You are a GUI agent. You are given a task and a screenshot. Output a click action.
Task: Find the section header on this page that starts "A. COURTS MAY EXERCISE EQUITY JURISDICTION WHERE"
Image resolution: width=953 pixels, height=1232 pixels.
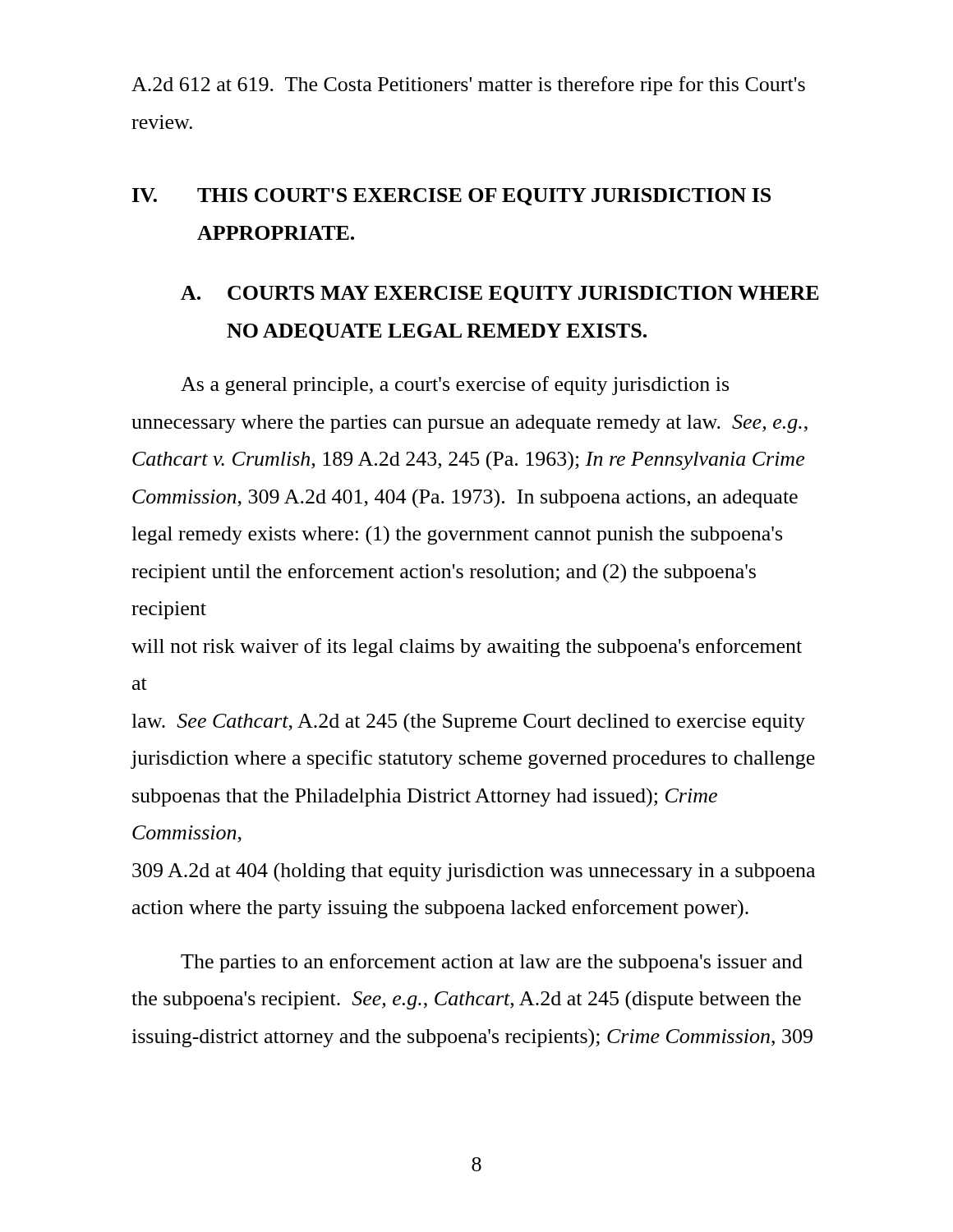pos(501,312)
